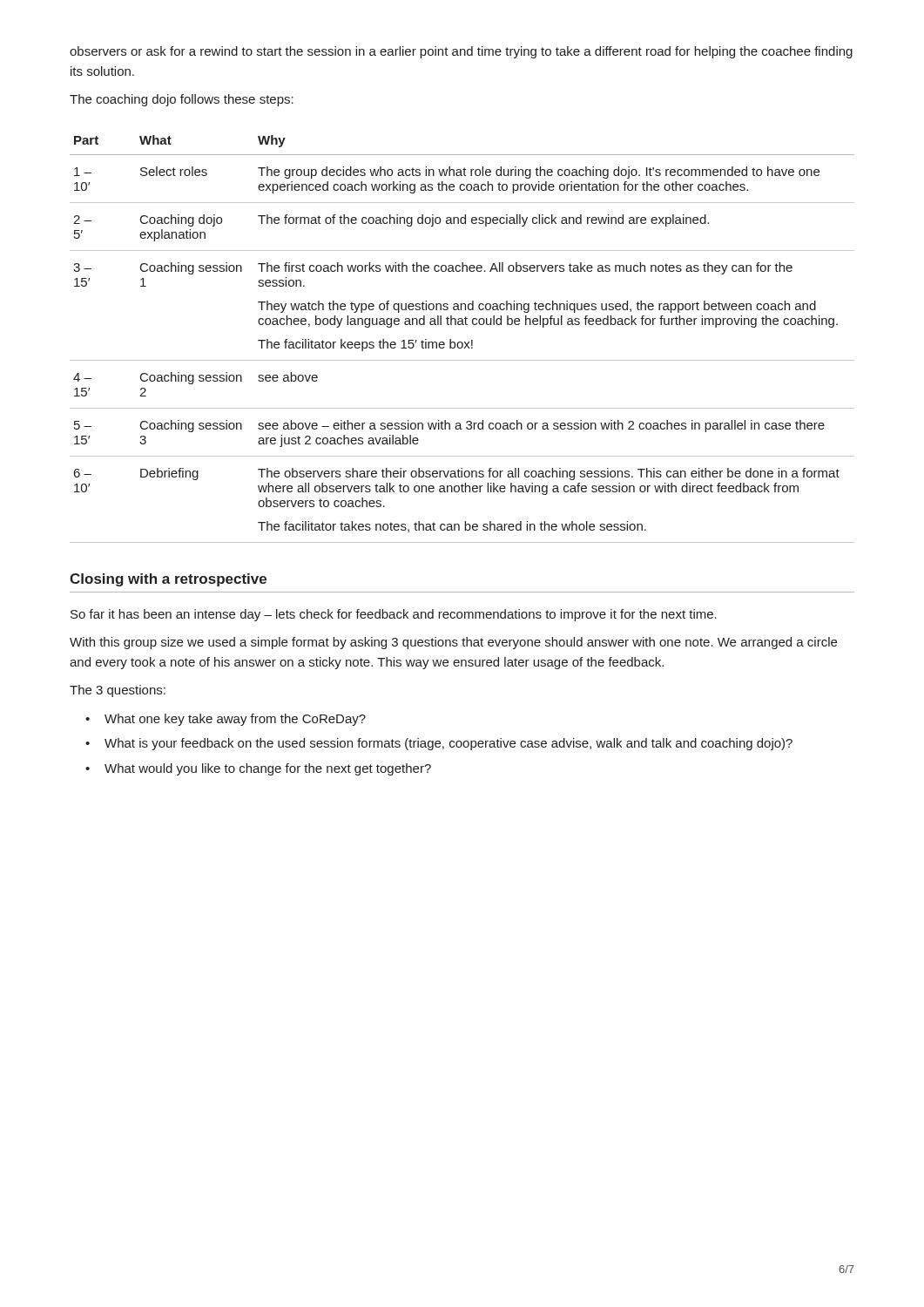Where is the passage that starts "• What is your feedback on the used"?

(x=470, y=743)
